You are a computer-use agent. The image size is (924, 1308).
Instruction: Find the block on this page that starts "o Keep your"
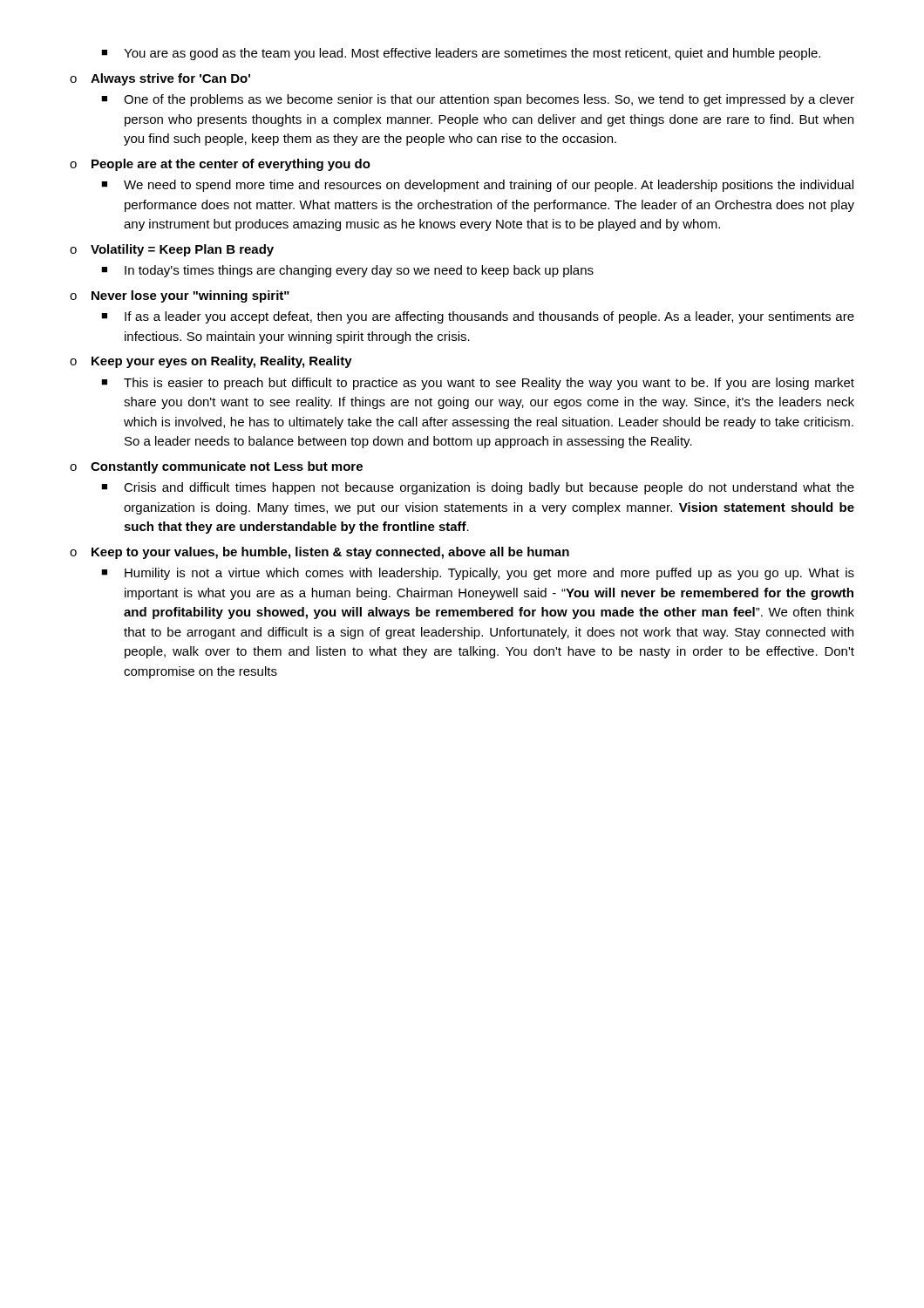[x=462, y=401]
